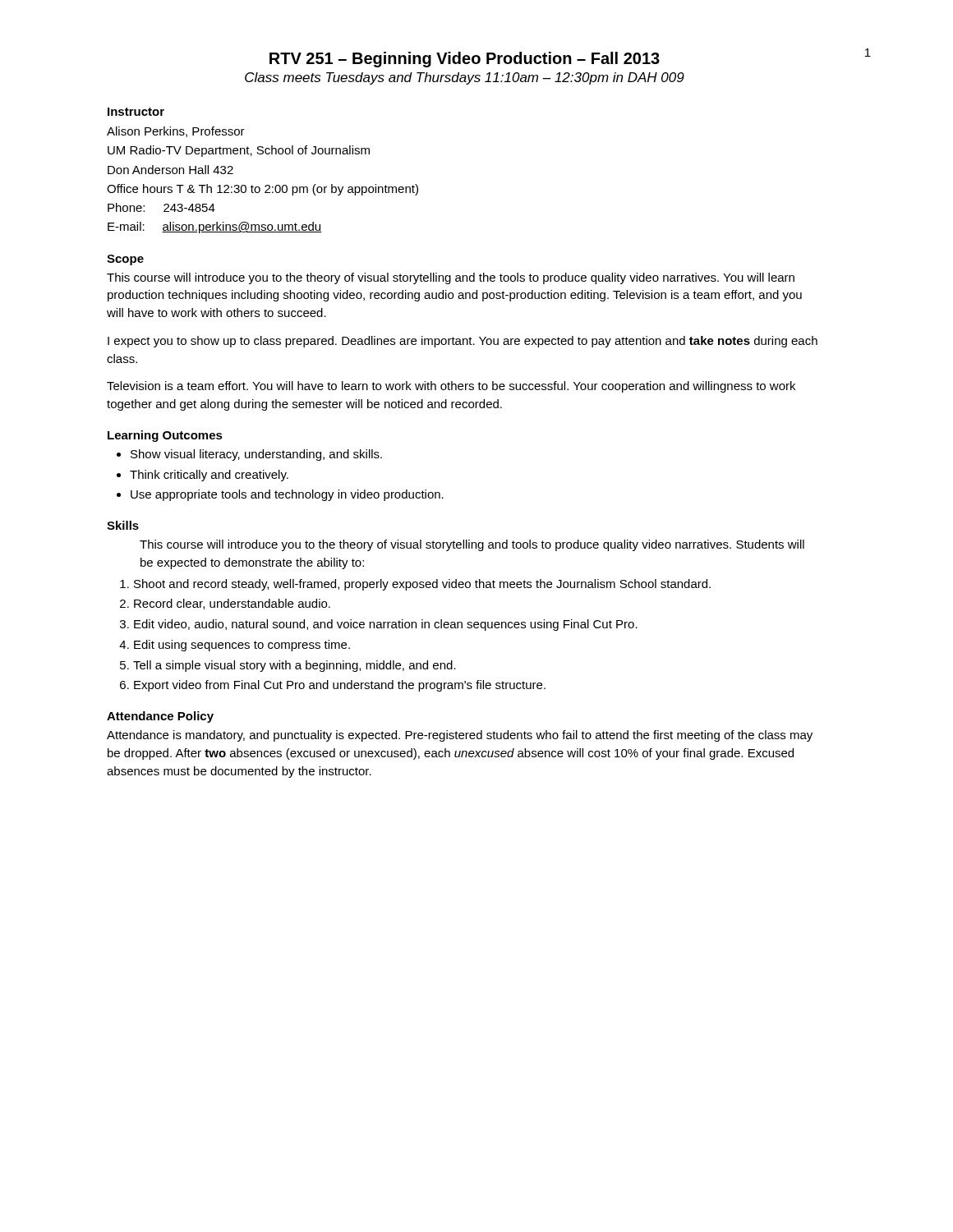The image size is (953, 1232).
Task: Click where it says "Edit using sequences to compress time."
Action: tap(242, 644)
